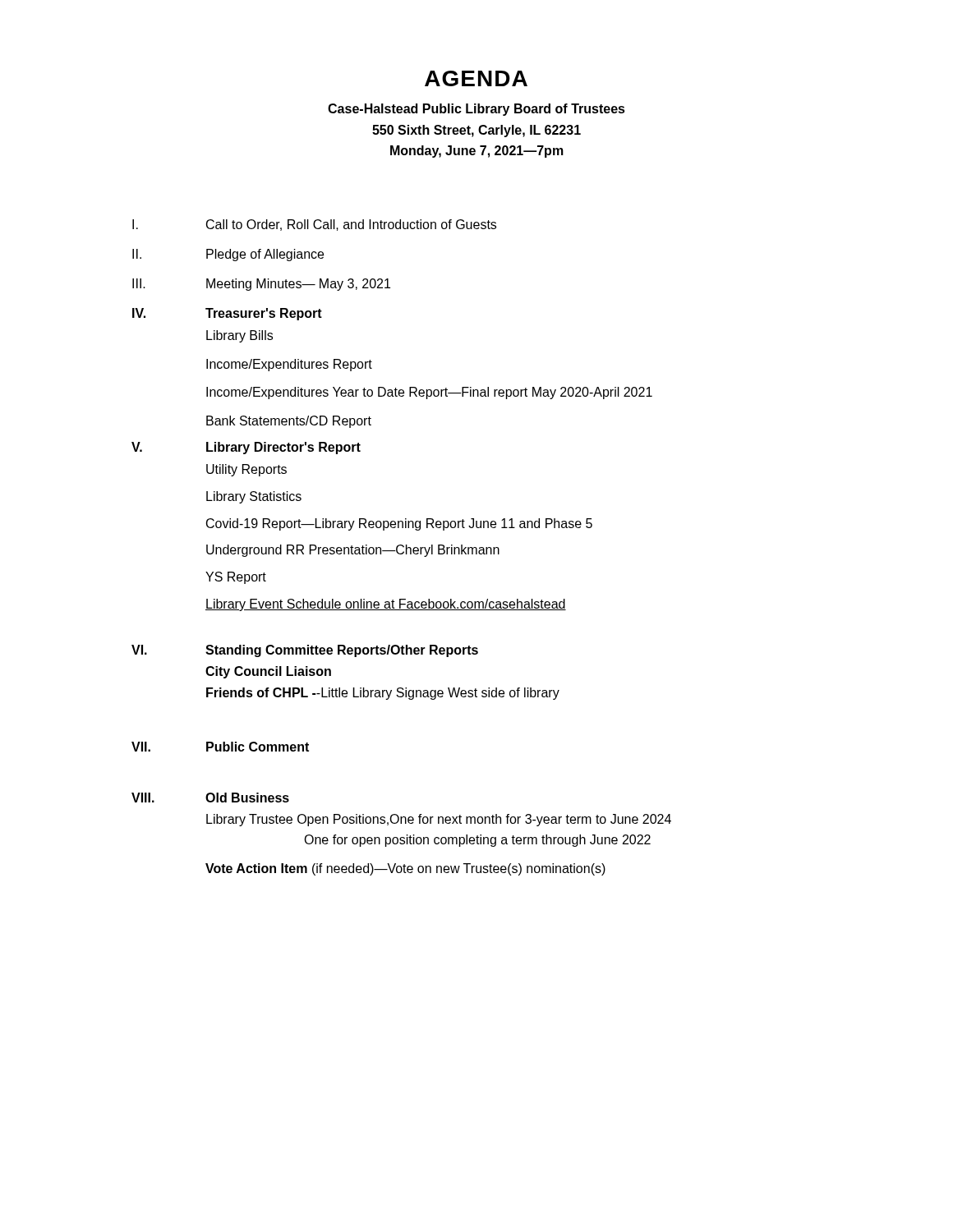Navigate to the element starting "Library Trustee Open Positions,One for next month"

pos(438,830)
